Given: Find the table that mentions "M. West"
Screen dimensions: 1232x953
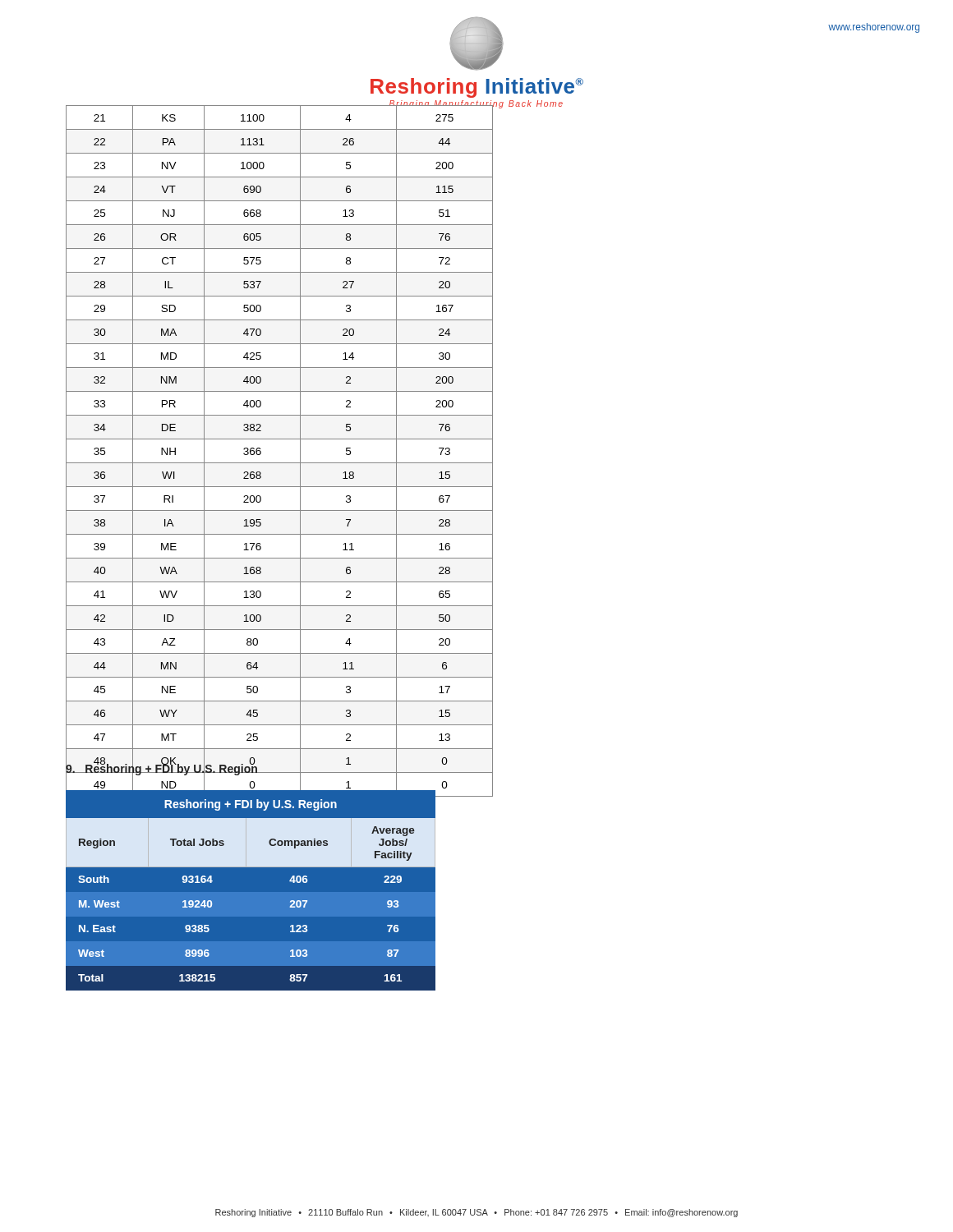Looking at the screenshot, I should 251,890.
